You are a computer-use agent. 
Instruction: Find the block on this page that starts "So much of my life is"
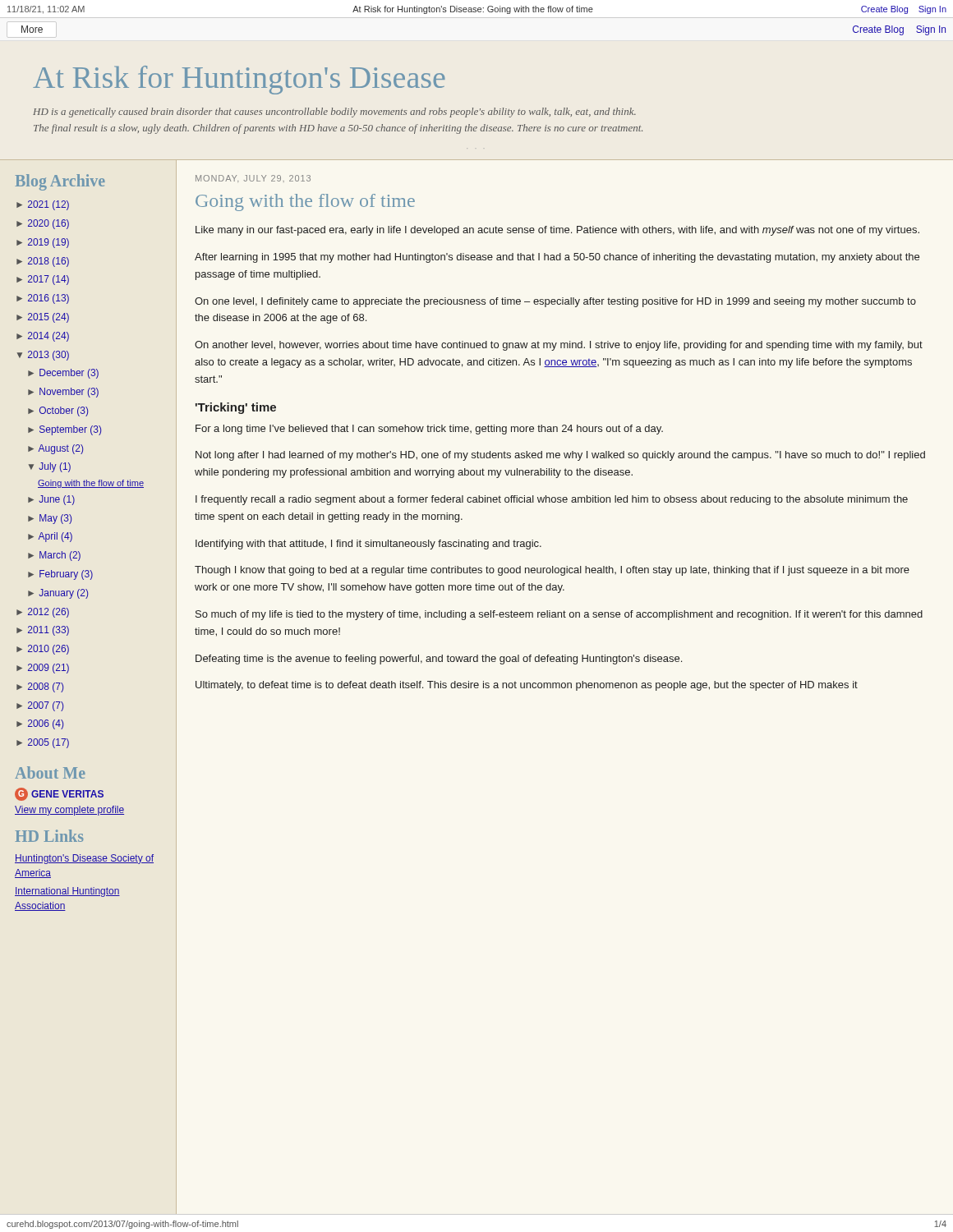pos(559,623)
